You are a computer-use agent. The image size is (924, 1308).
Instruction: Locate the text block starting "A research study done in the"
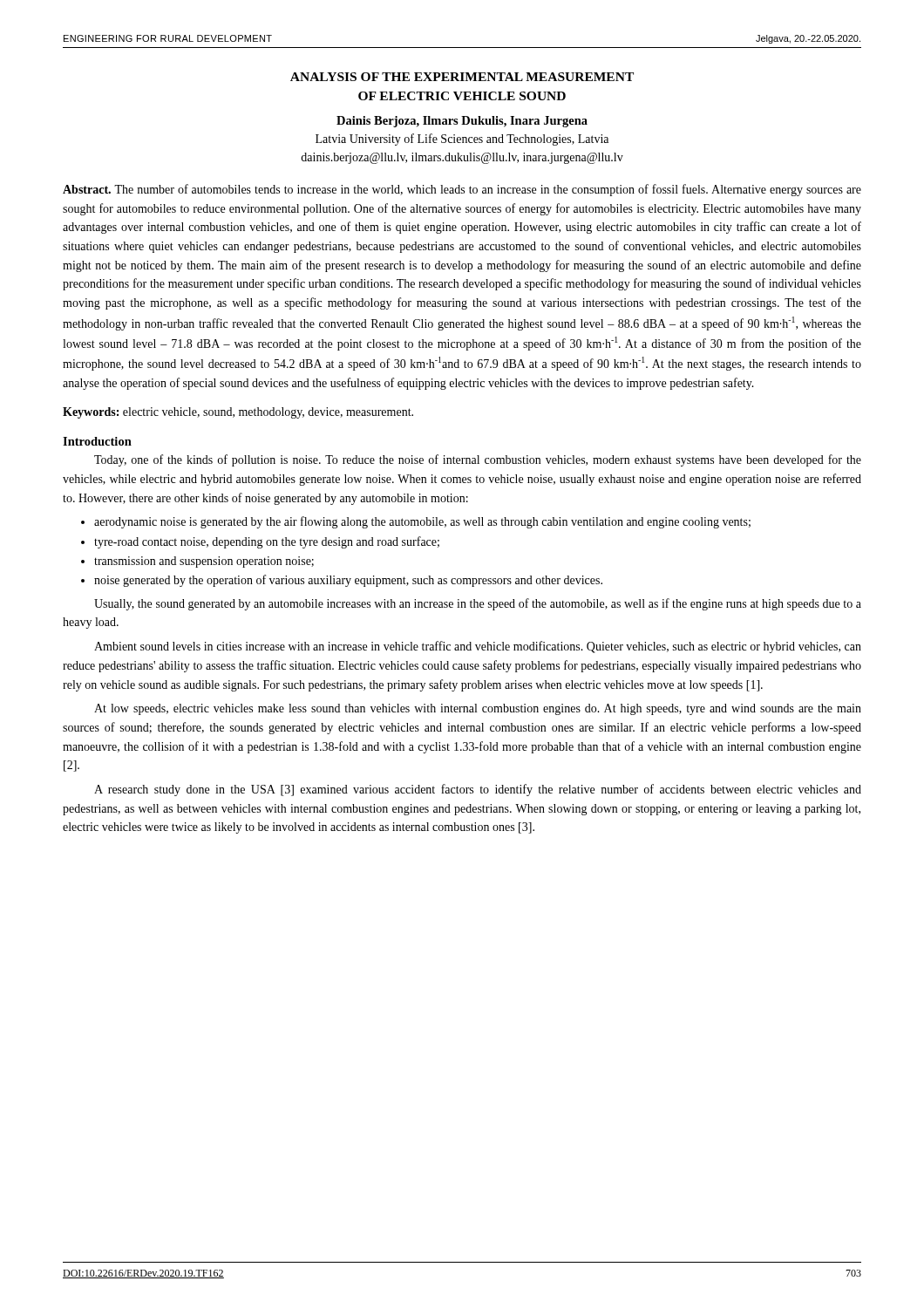[462, 808]
